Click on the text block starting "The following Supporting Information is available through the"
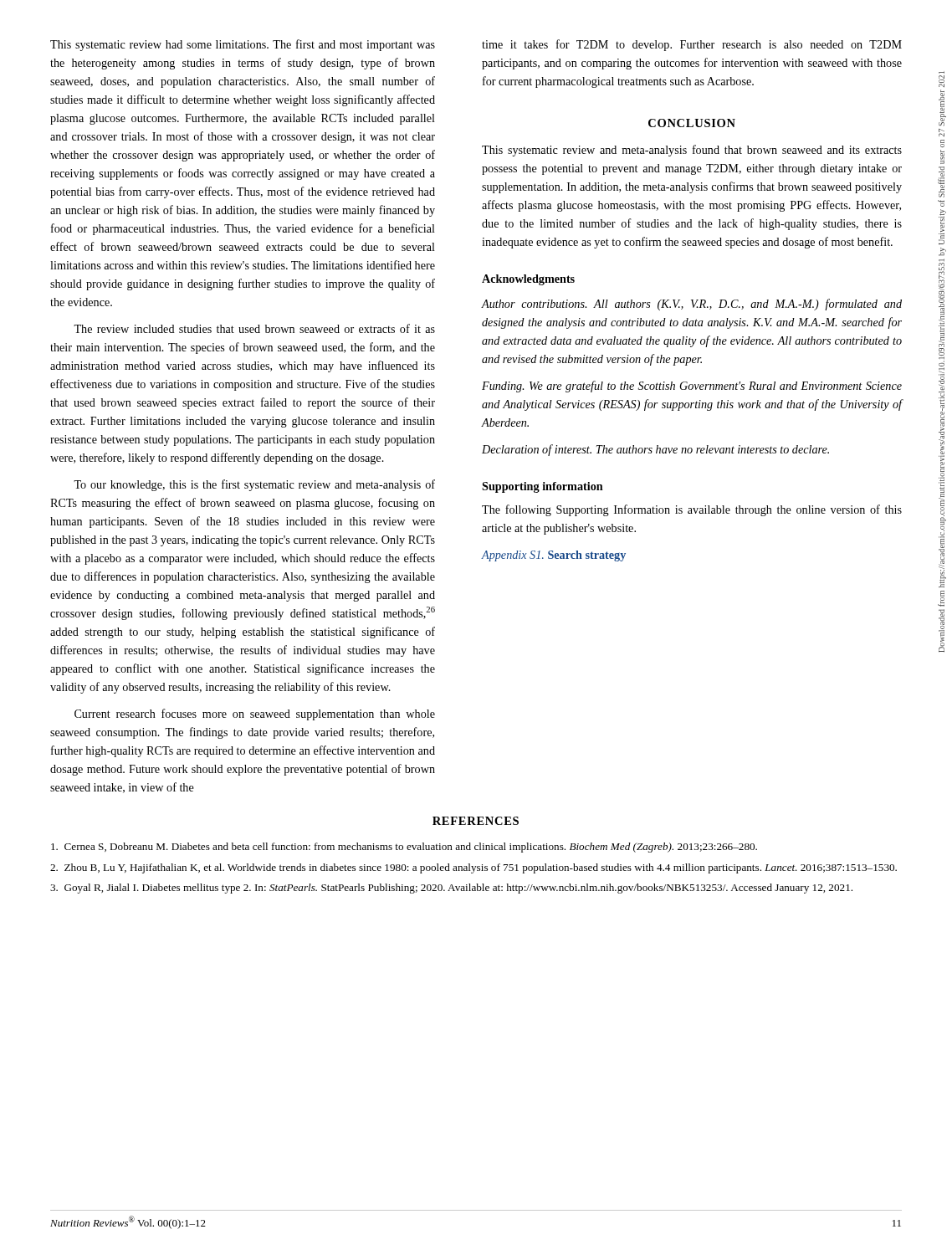Viewport: 952px width, 1255px height. 692,519
